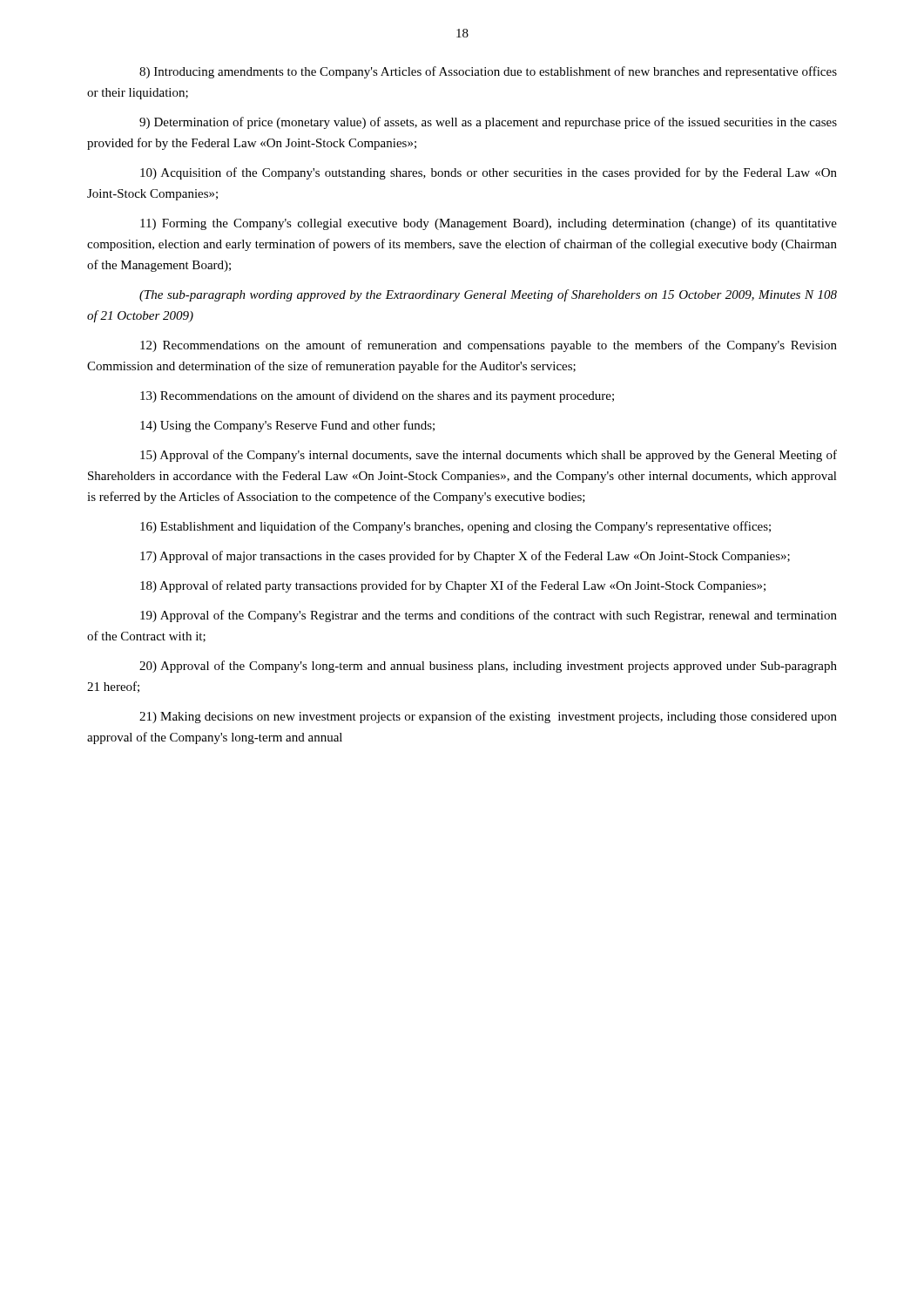Navigate to the passage starting "19) Approval of the Company's"
This screenshot has height=1307, width=924.
[x=462, y=626]
